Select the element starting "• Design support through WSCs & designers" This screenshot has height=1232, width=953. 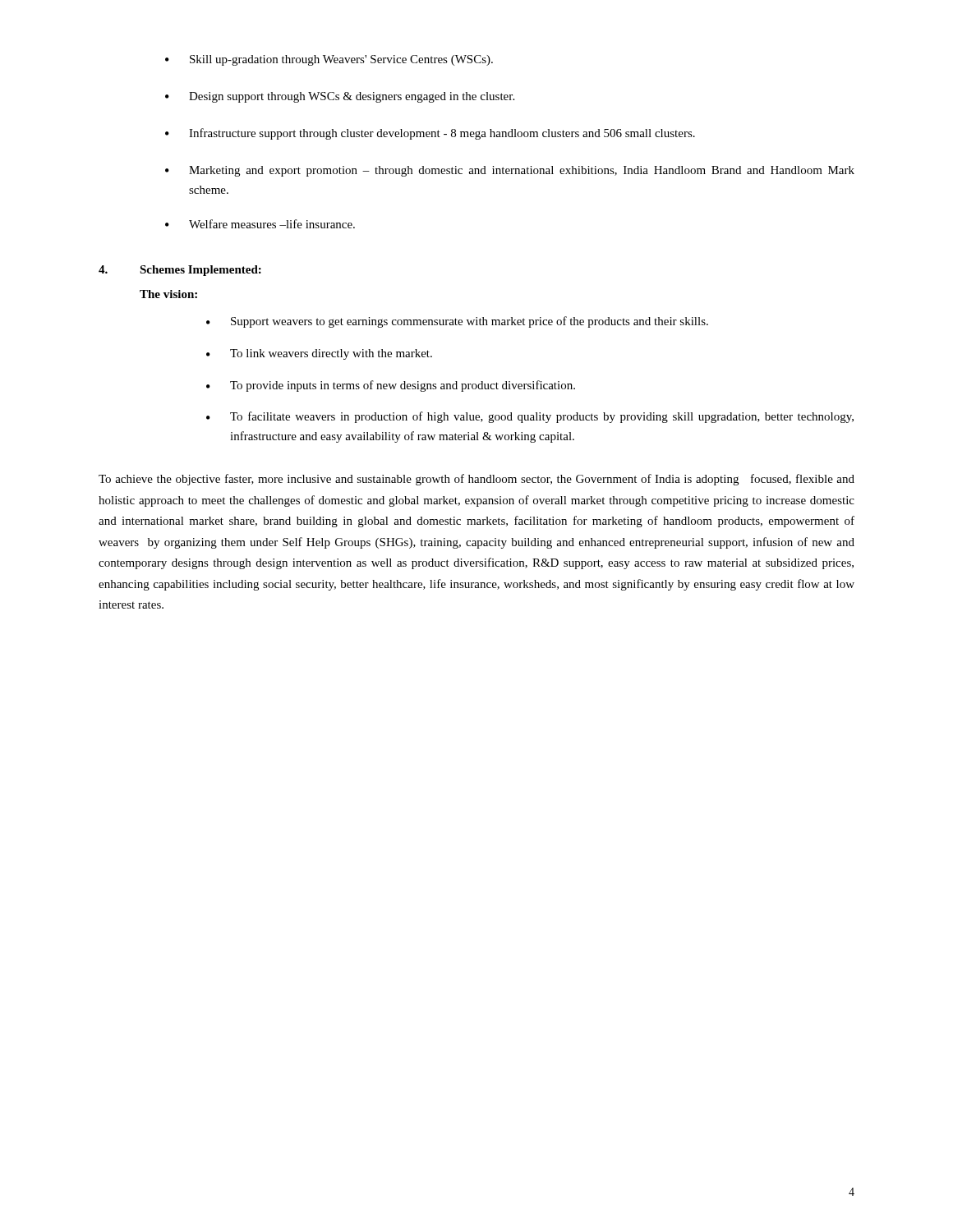pyautogui.click(x=509, y=97)
